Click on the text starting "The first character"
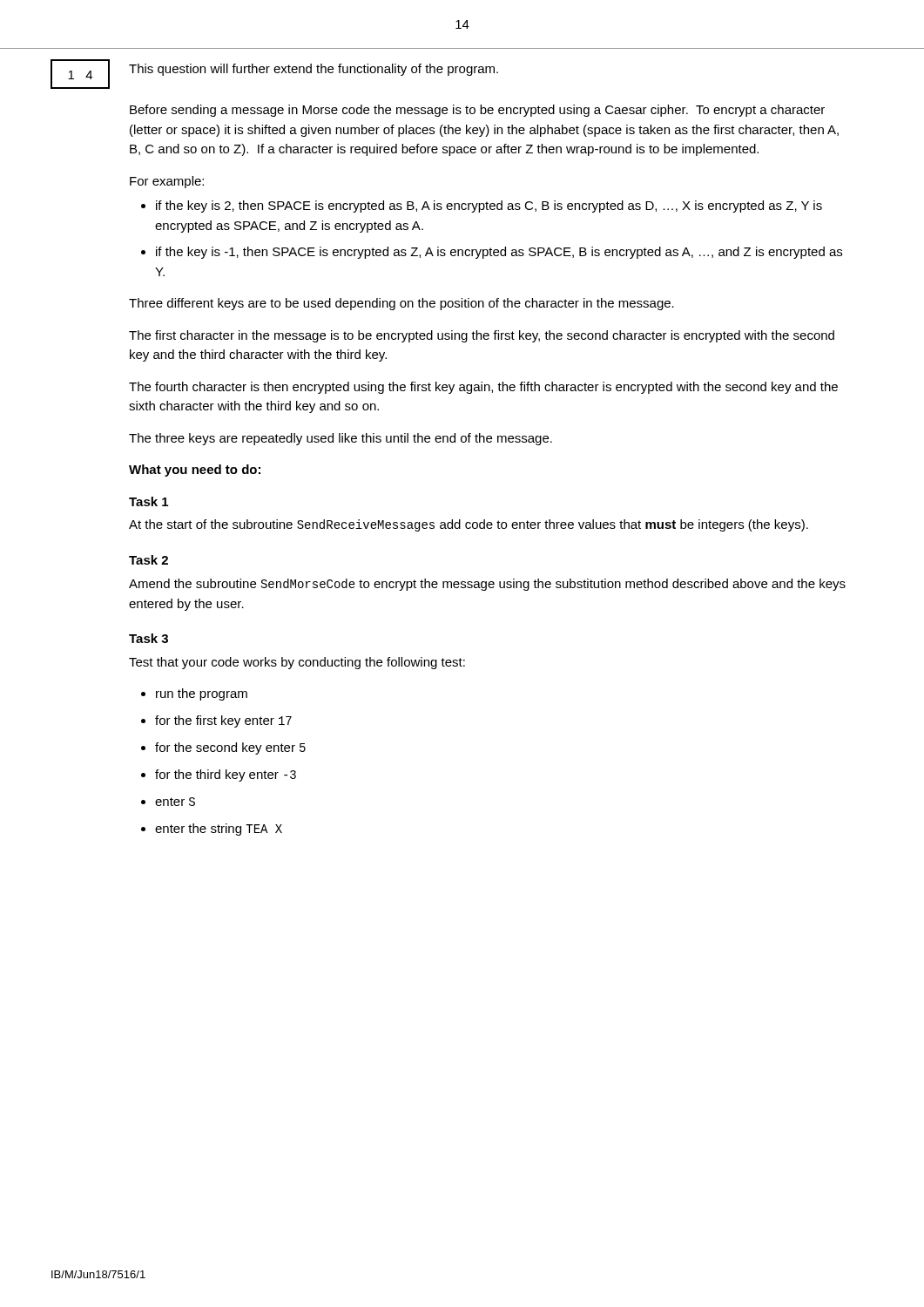 tap(482, 344)
